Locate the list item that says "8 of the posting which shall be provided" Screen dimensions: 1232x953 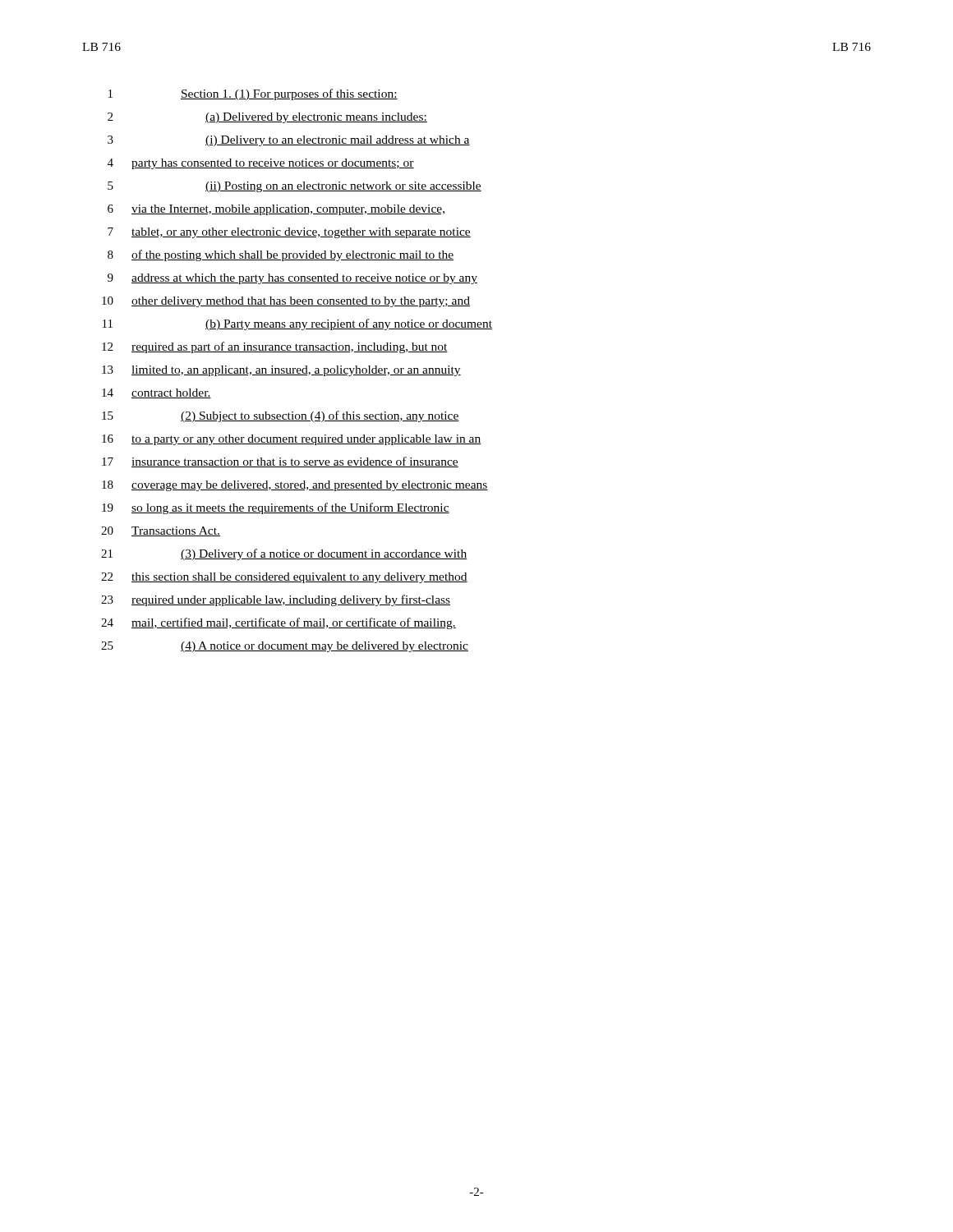pyautogui.click(x=281, y=255)
